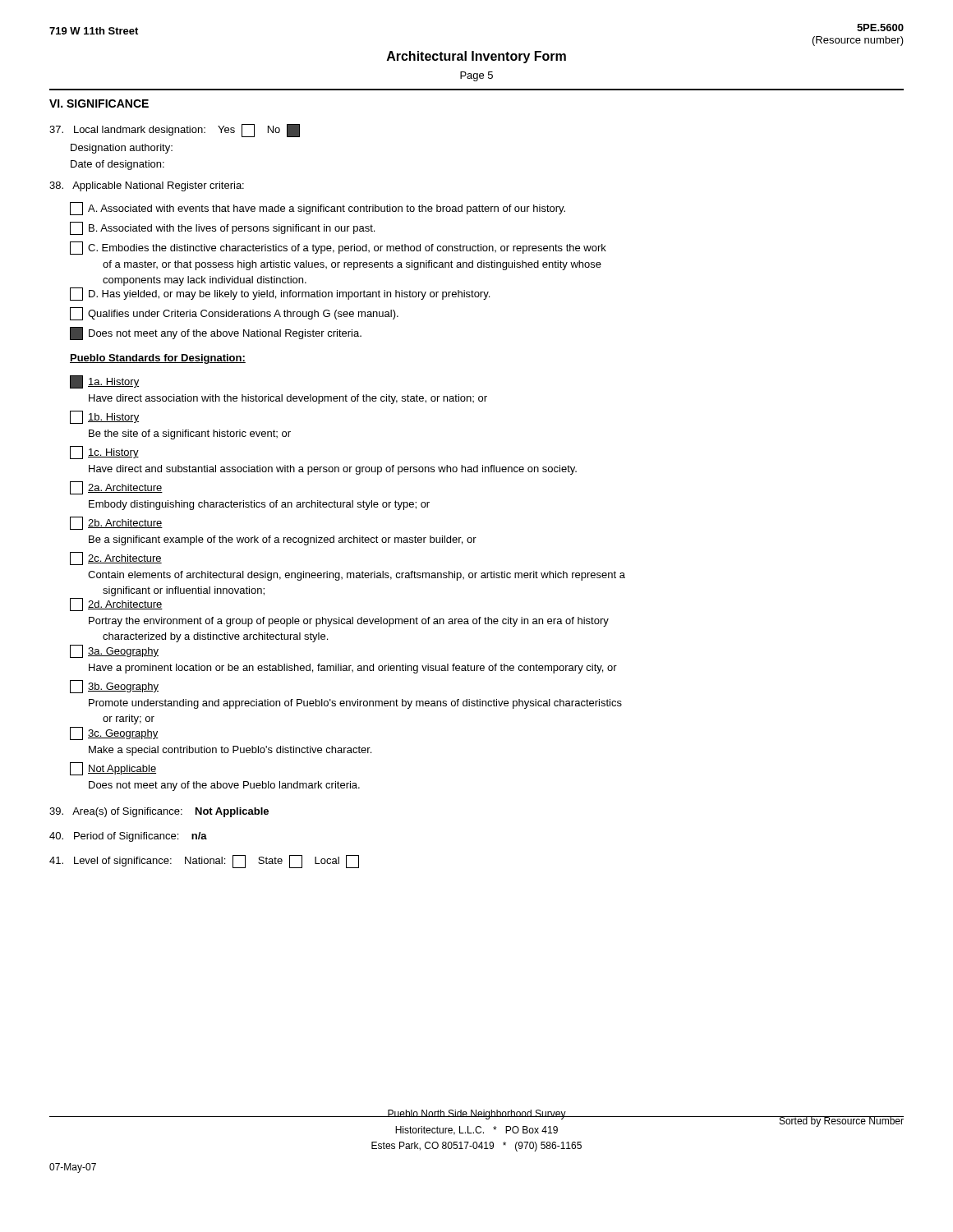Locate the list item that reads "1b. History Be"
Image resolution: width=953 pixels, height=1232 pixels.
click(104, 417)
